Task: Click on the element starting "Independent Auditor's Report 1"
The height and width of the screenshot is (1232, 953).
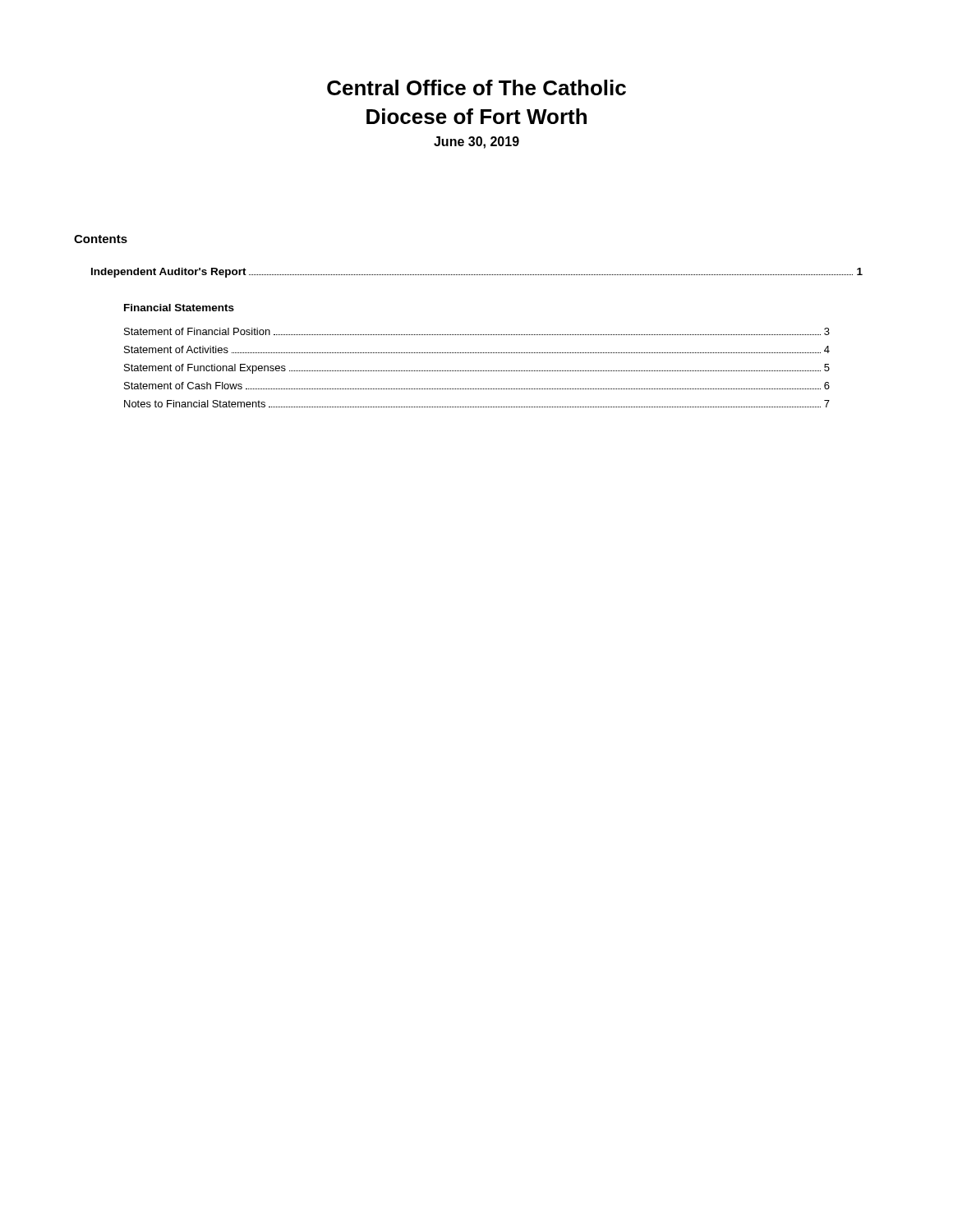Action: (476, 272)
